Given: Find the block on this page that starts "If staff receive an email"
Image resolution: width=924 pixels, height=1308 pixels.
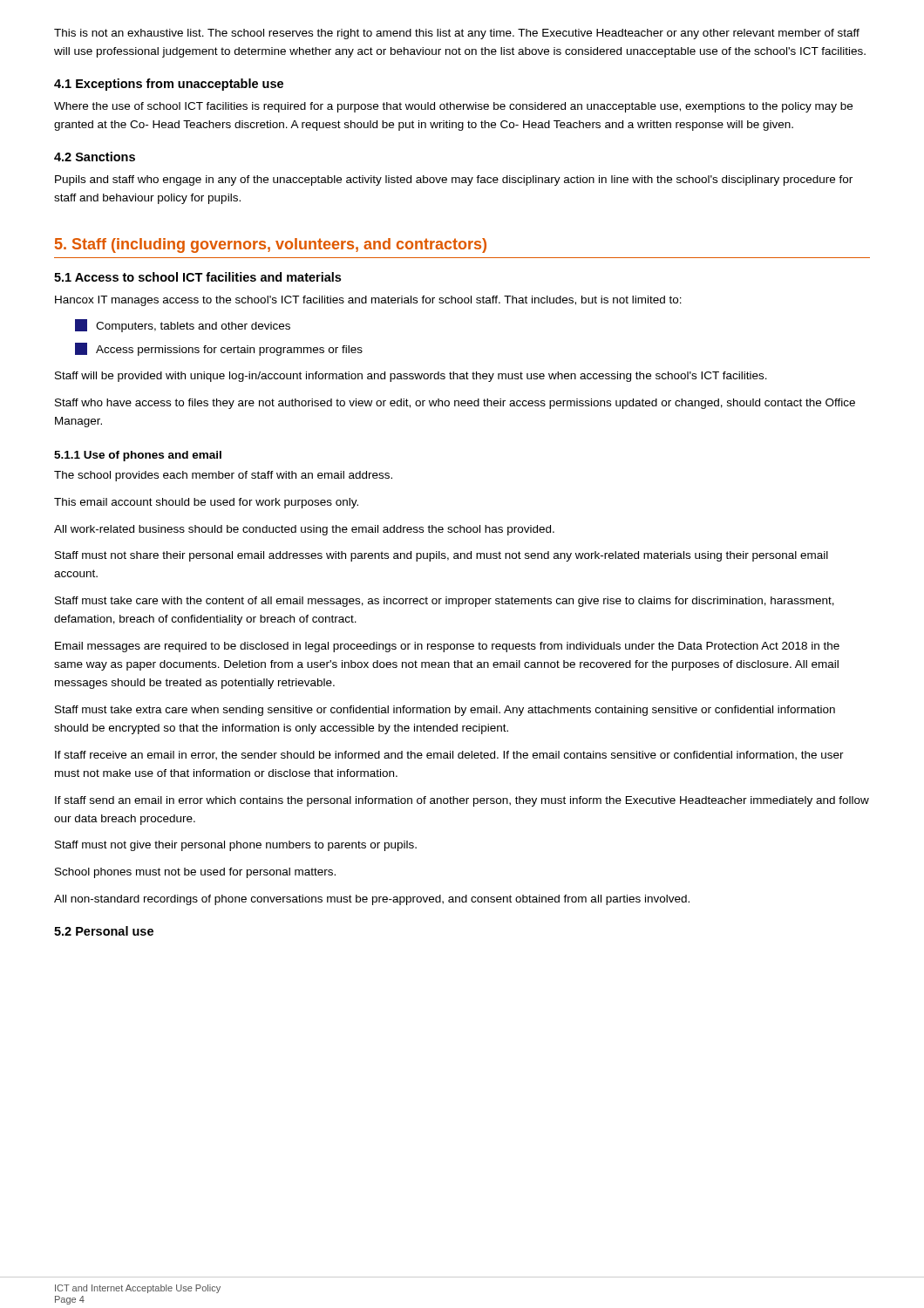Looking at the screenshot, I should coord(449,764).
